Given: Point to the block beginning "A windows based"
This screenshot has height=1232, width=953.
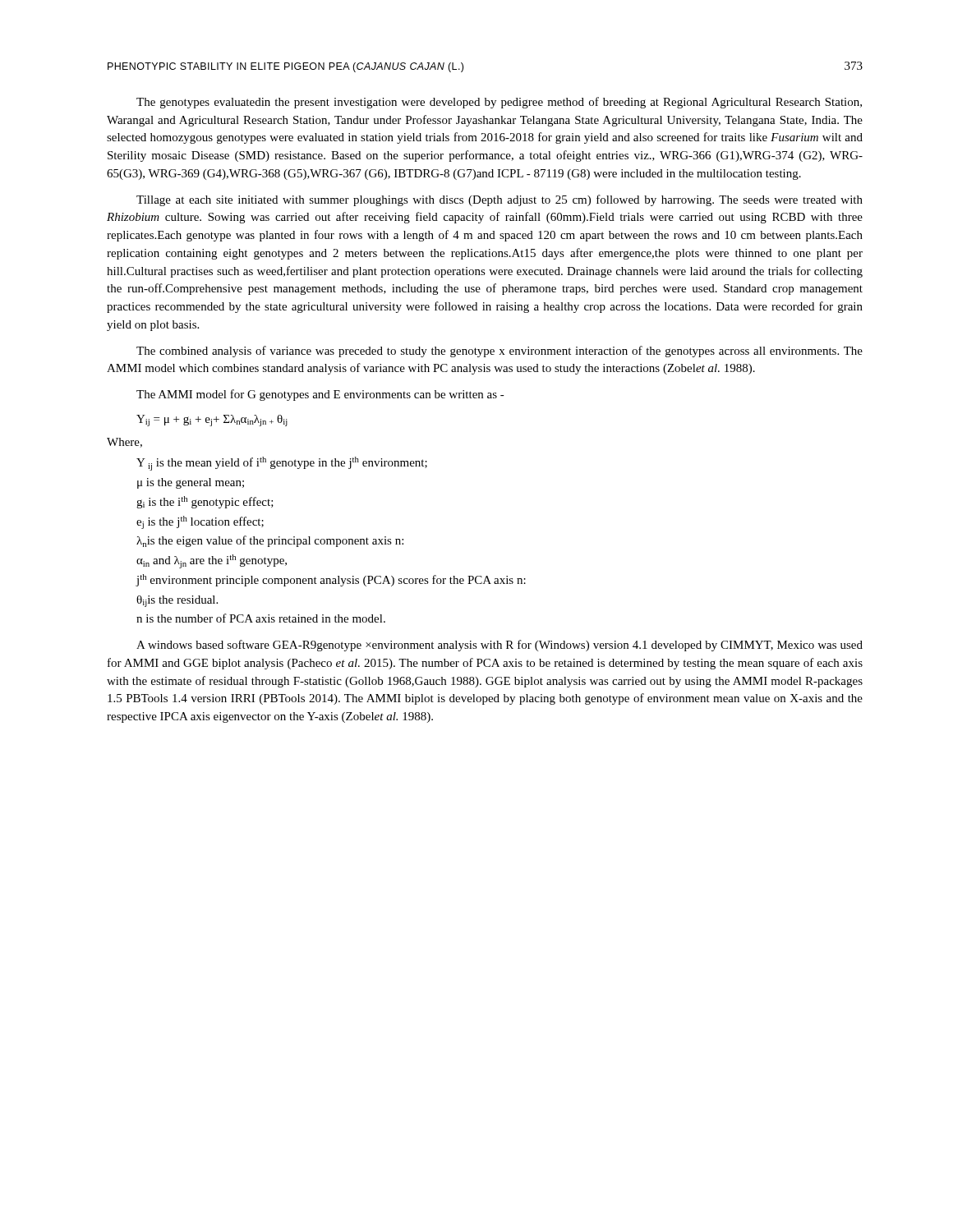Looking at the screenshot, I should (x=485, y=680).
